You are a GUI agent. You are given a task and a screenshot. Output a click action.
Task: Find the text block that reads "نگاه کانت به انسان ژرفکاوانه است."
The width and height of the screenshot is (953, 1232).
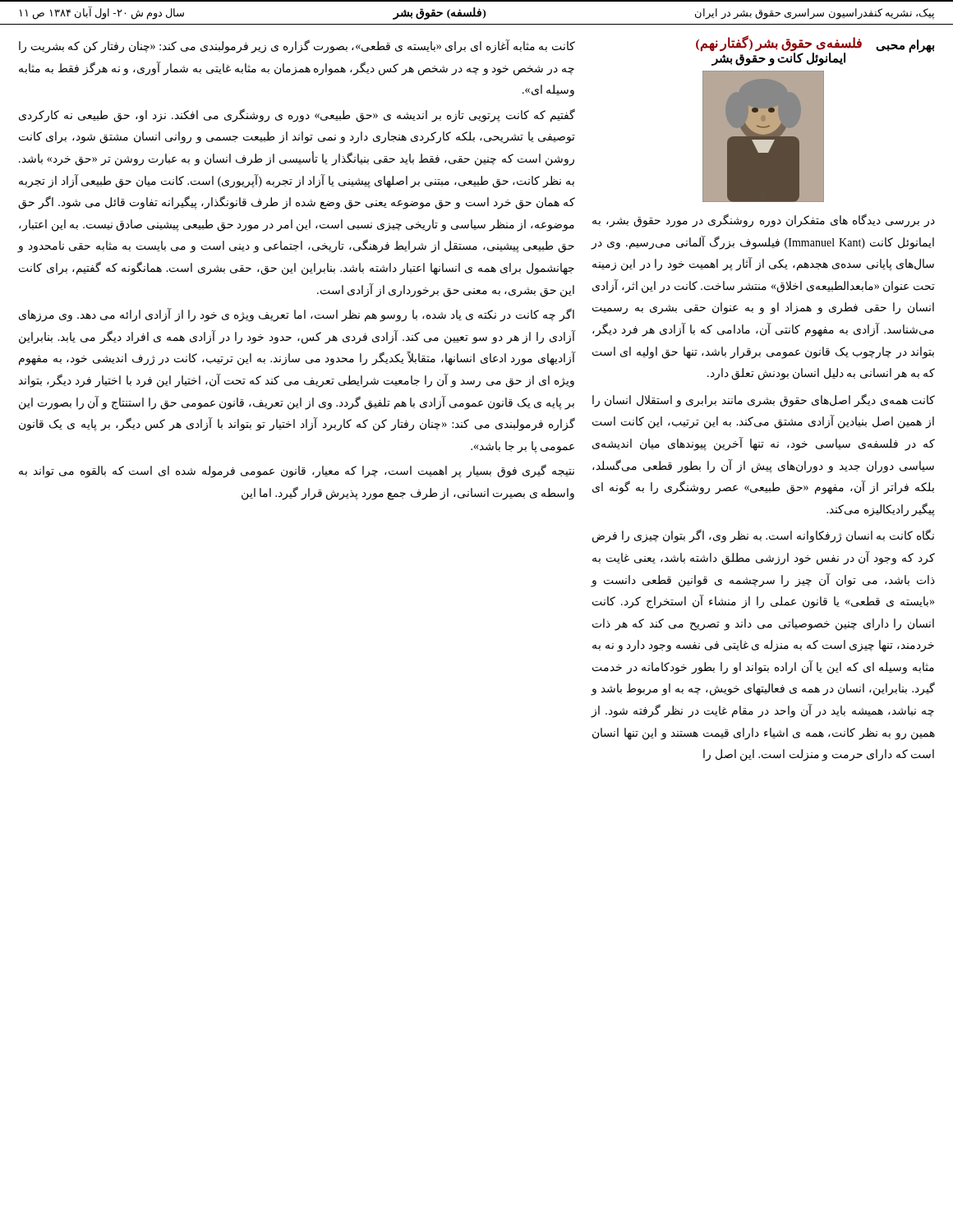coord(763,645)
